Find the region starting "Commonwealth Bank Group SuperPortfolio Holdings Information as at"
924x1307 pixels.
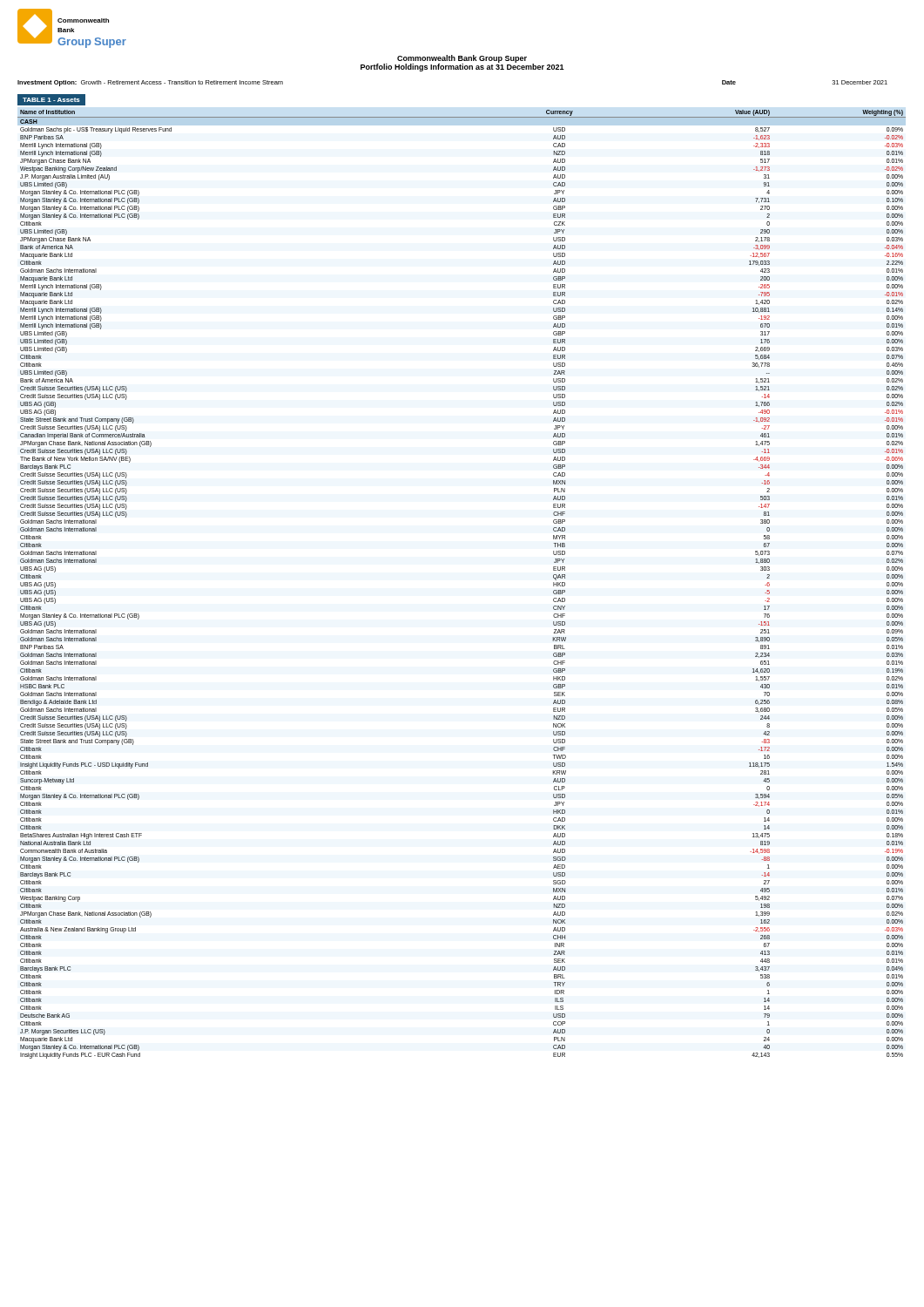pyautogui.click(x=462, y=63)
